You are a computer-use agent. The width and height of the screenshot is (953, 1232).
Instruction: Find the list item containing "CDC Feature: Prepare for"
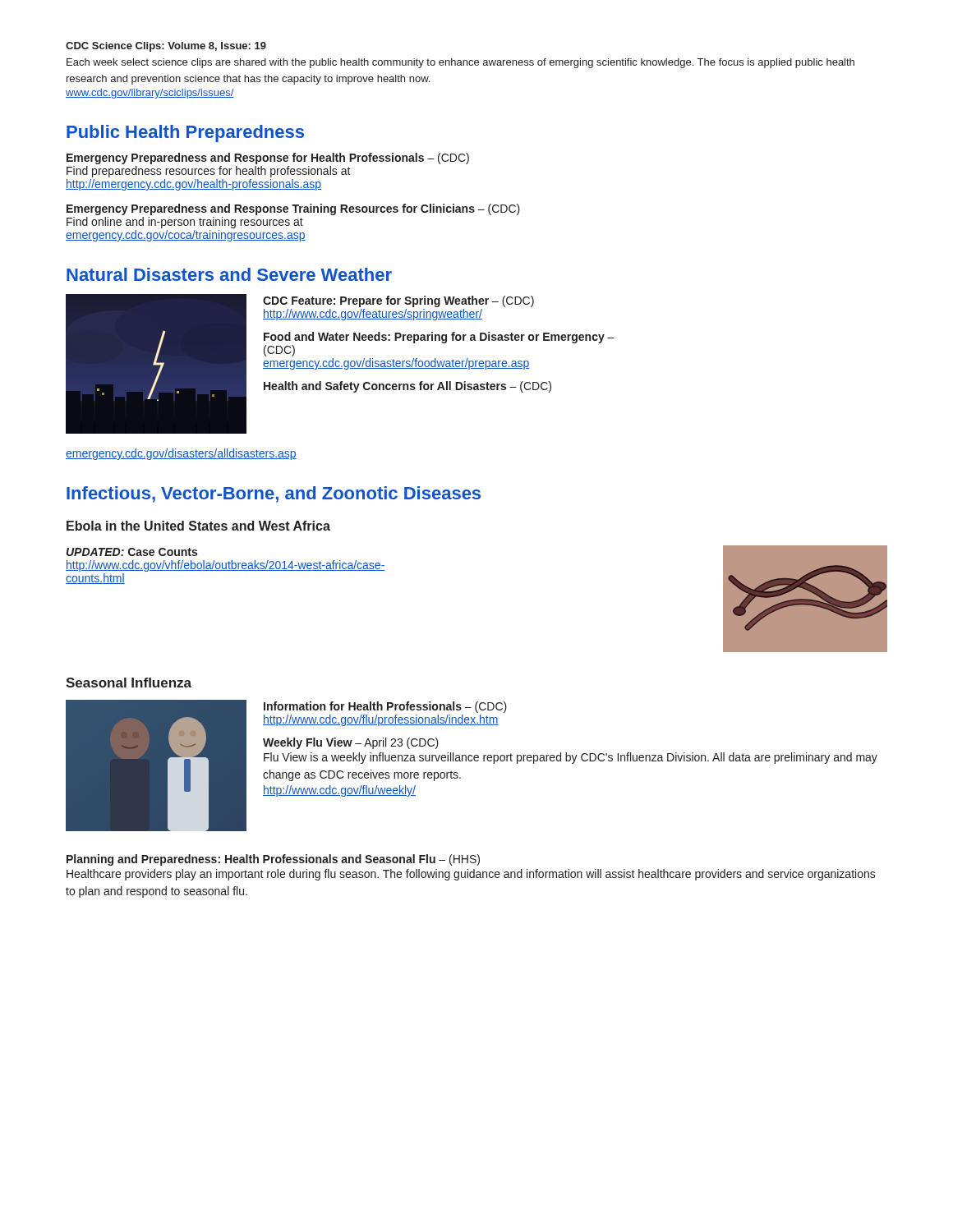tap(398, 301)
